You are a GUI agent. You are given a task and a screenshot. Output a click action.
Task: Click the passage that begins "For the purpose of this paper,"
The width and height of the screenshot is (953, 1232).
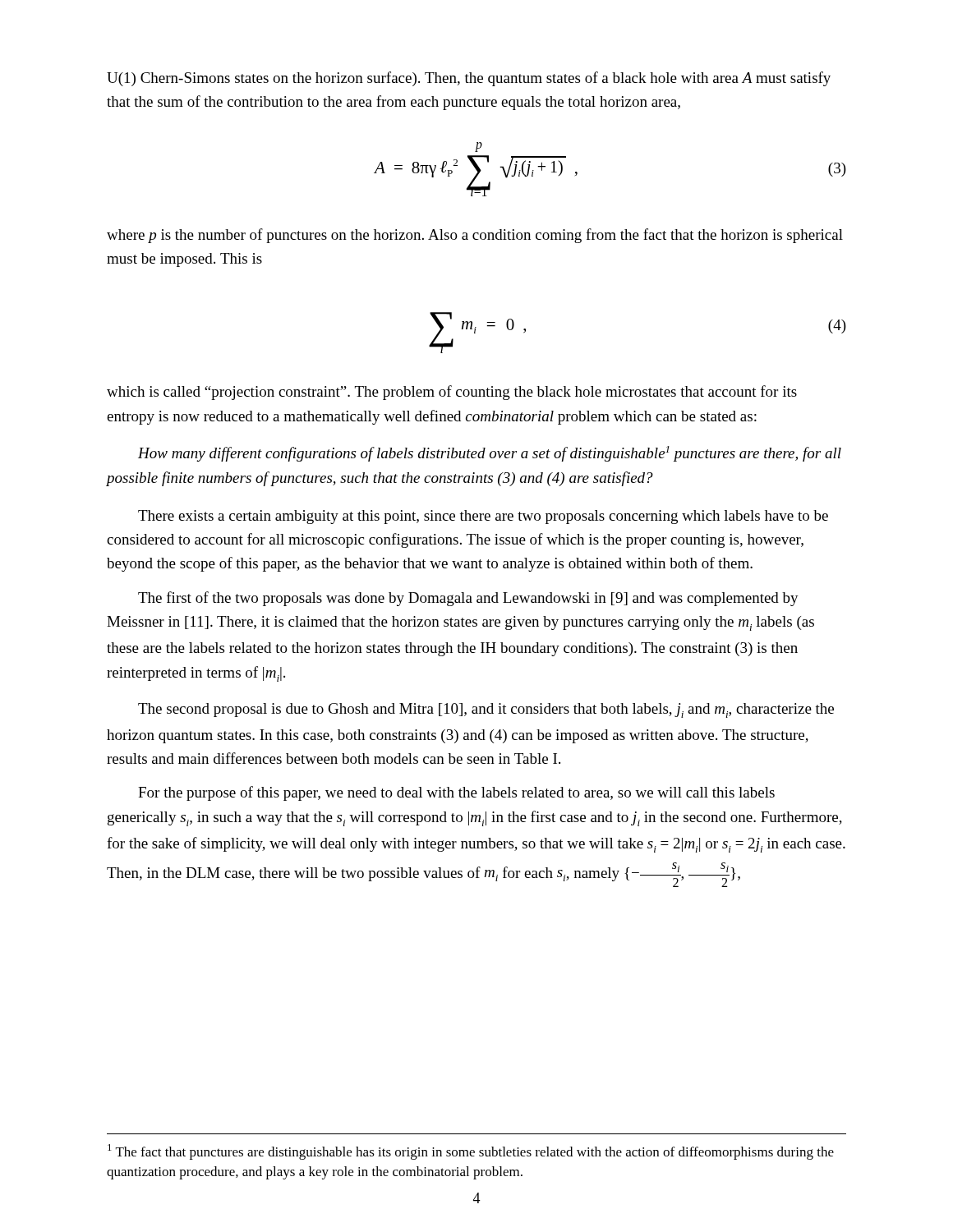click(x=476, y=837)
